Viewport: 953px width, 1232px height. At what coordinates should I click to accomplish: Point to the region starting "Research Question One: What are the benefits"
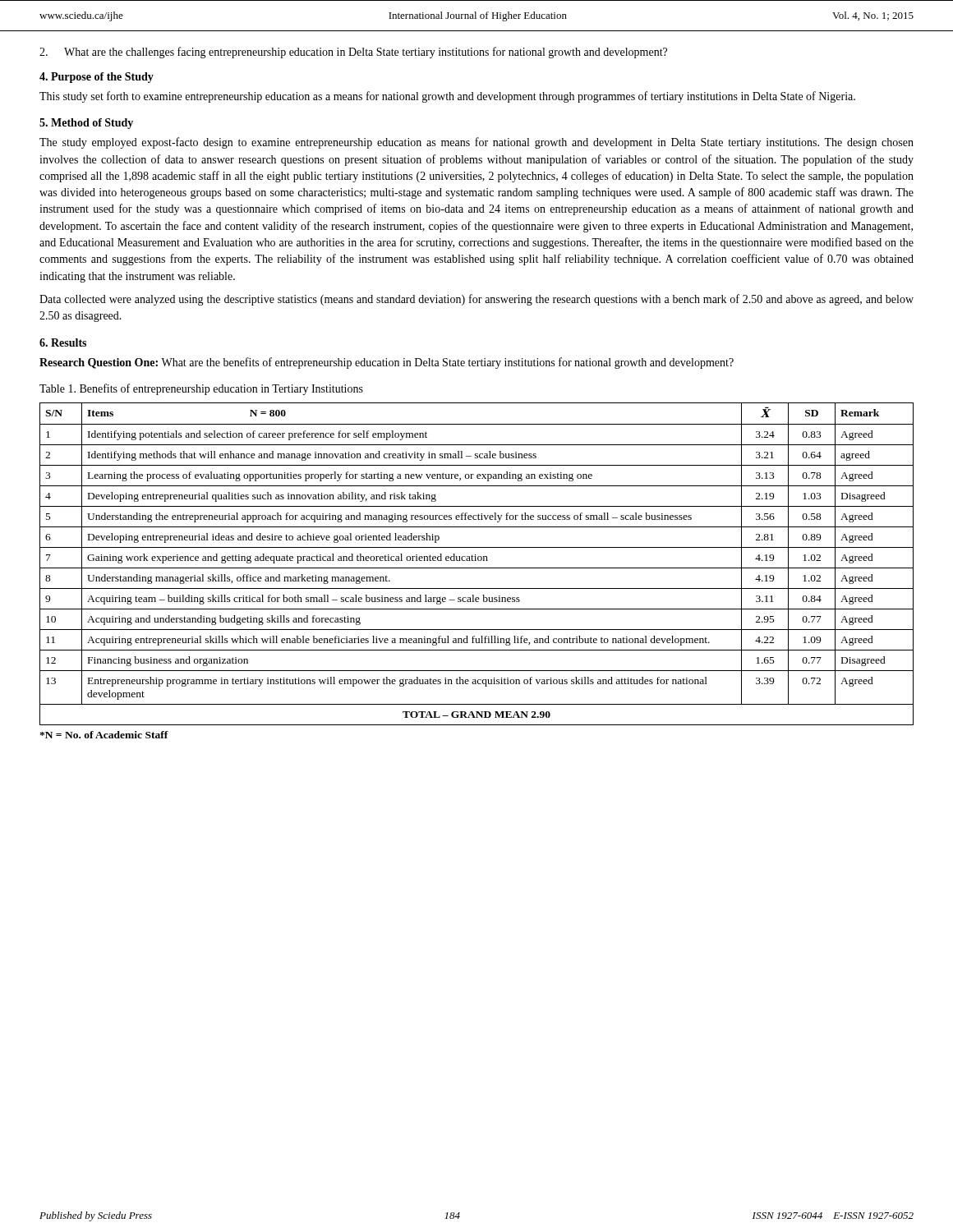[476, 363]
